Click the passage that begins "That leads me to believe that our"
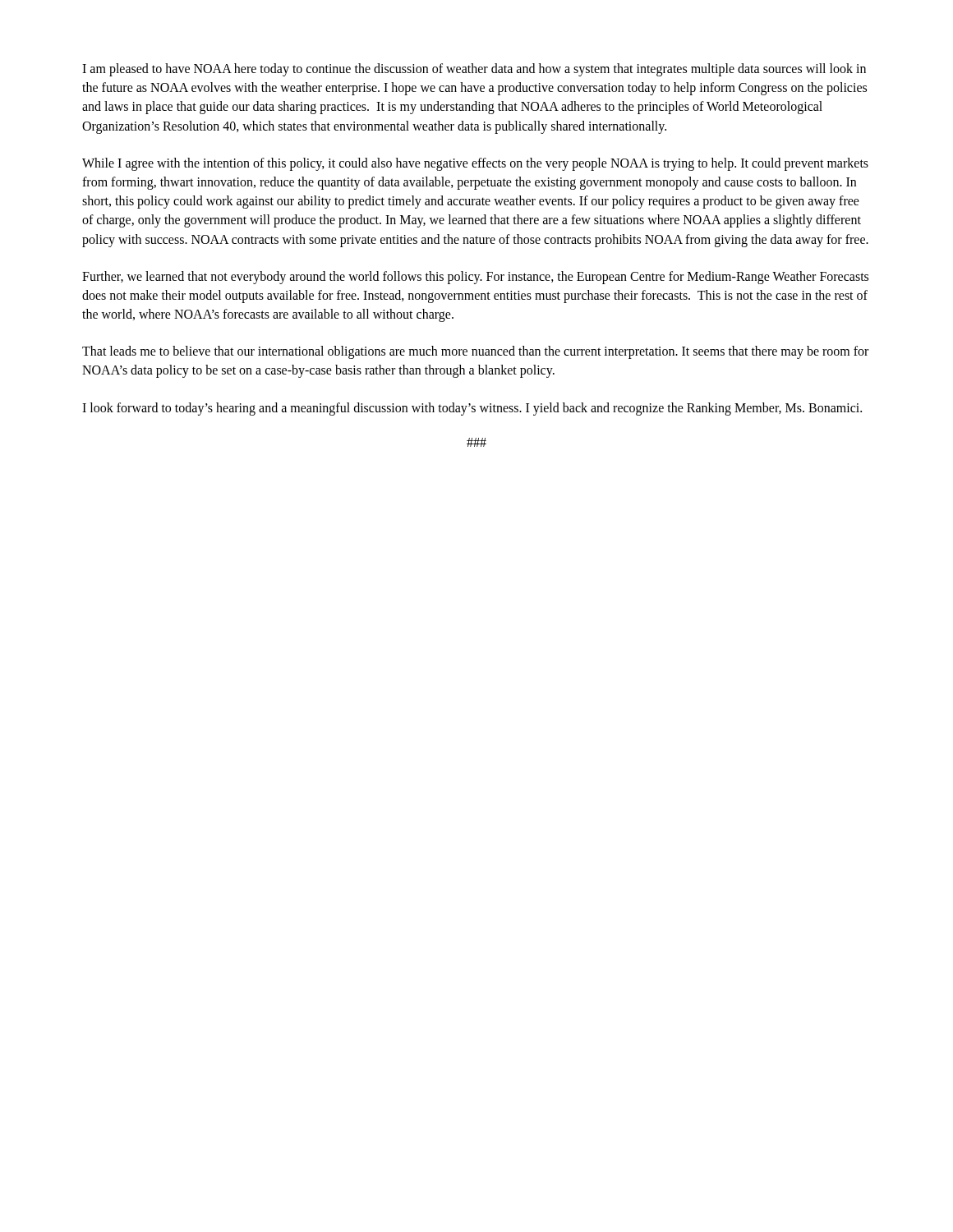This screenshot has width=953, height=1232. click(x=475, y=361)
